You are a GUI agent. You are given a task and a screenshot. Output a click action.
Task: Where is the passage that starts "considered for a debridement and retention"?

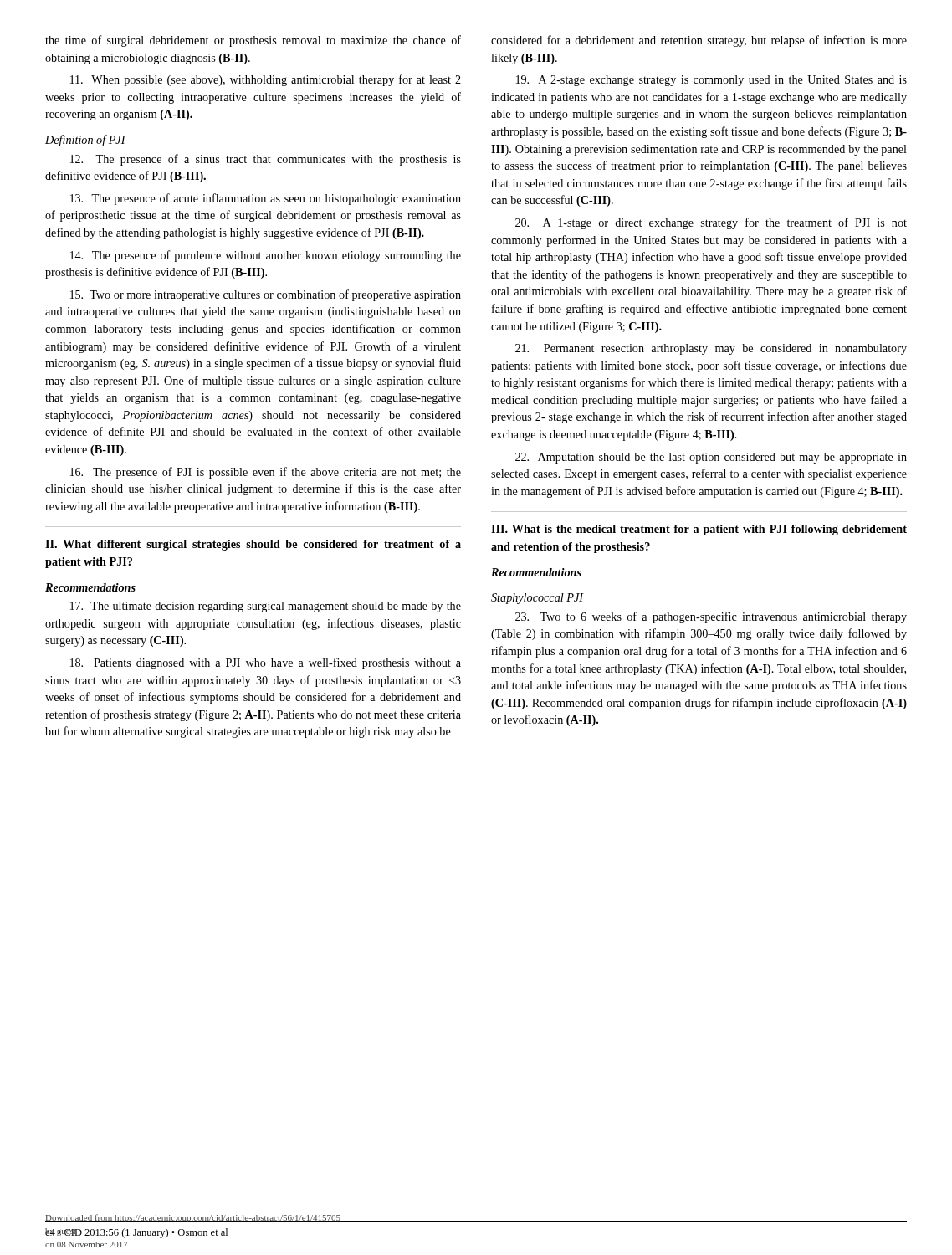point(699,49)
